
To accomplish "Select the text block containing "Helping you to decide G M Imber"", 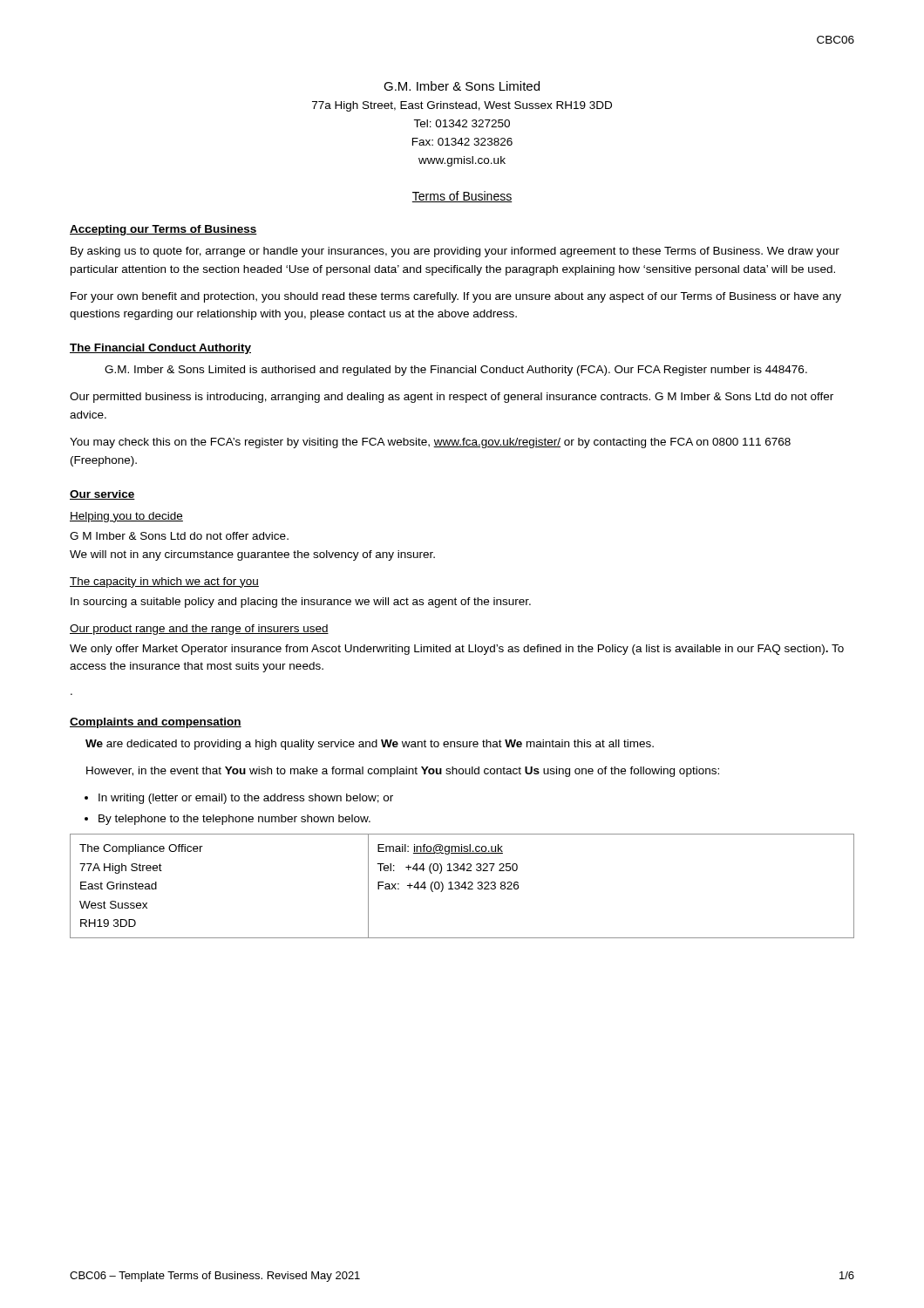I will coord(126,517).
